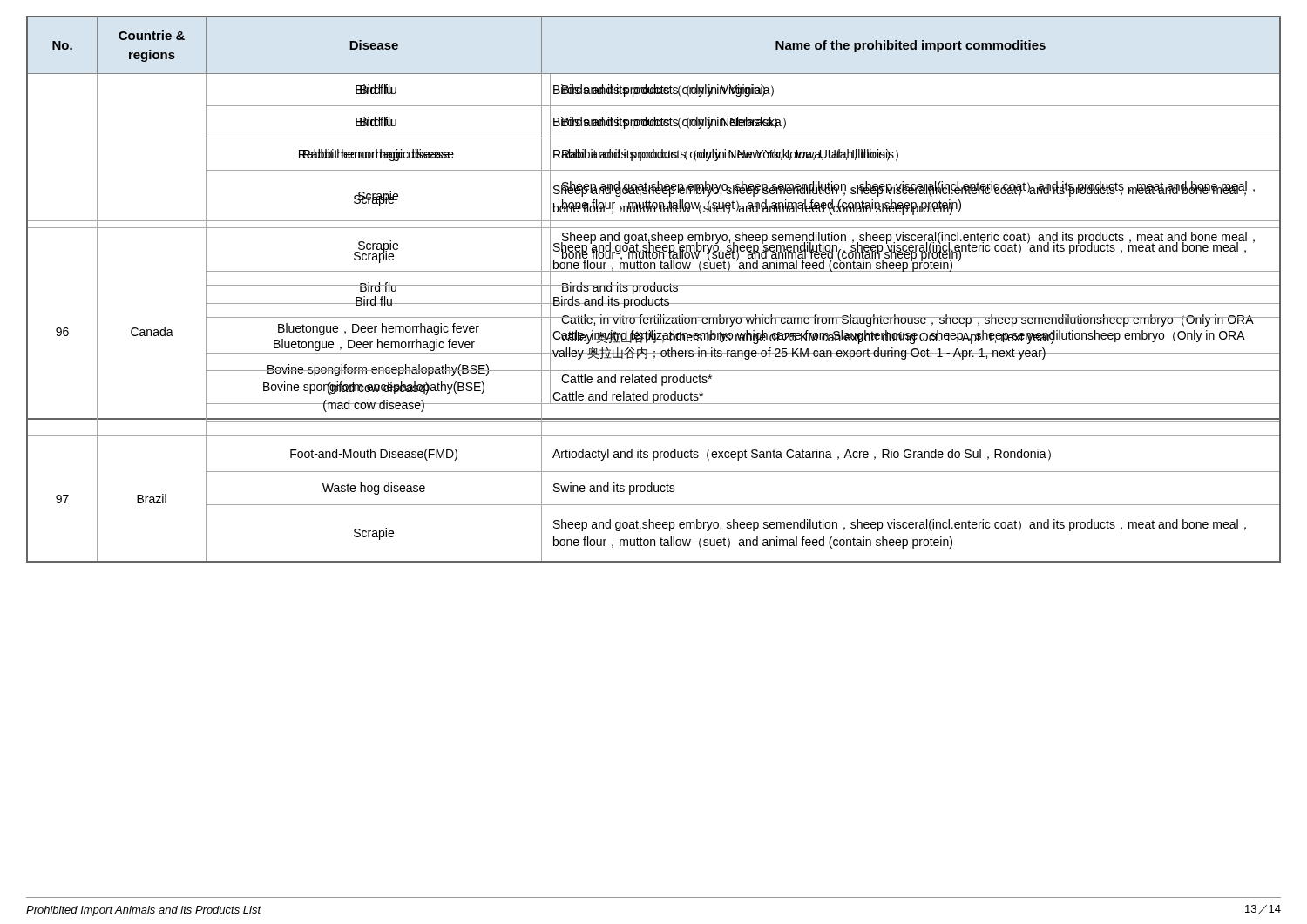The height and width of the screenshot is (924, 1307).
Task: Locate the table with the text "Countrie & regions"
Action: (x=654, y=289)
